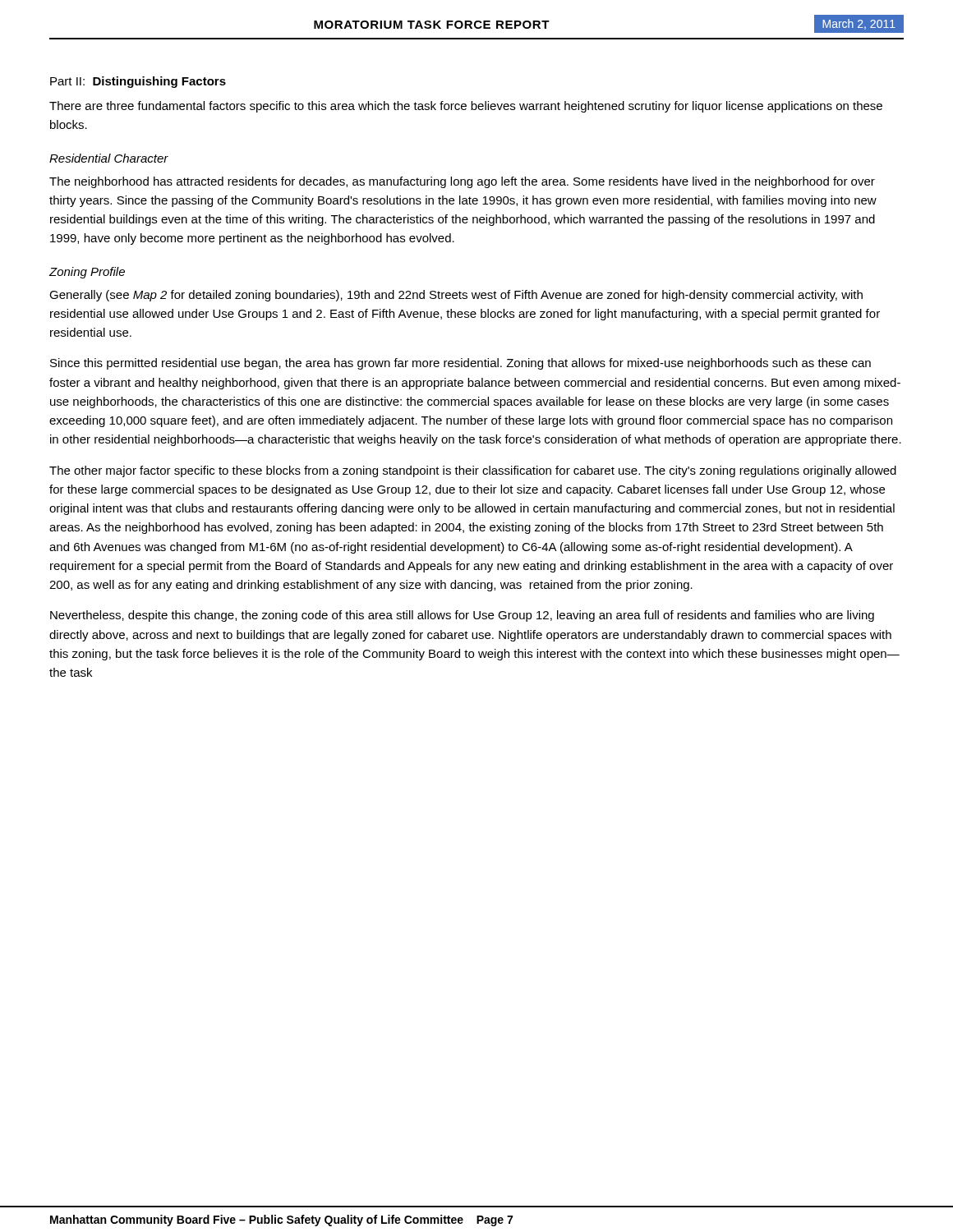Select the text starting "Since this permitted residential use began, the area"
953x1232 pixels.
pyautogui.click(x=475, y=401)
